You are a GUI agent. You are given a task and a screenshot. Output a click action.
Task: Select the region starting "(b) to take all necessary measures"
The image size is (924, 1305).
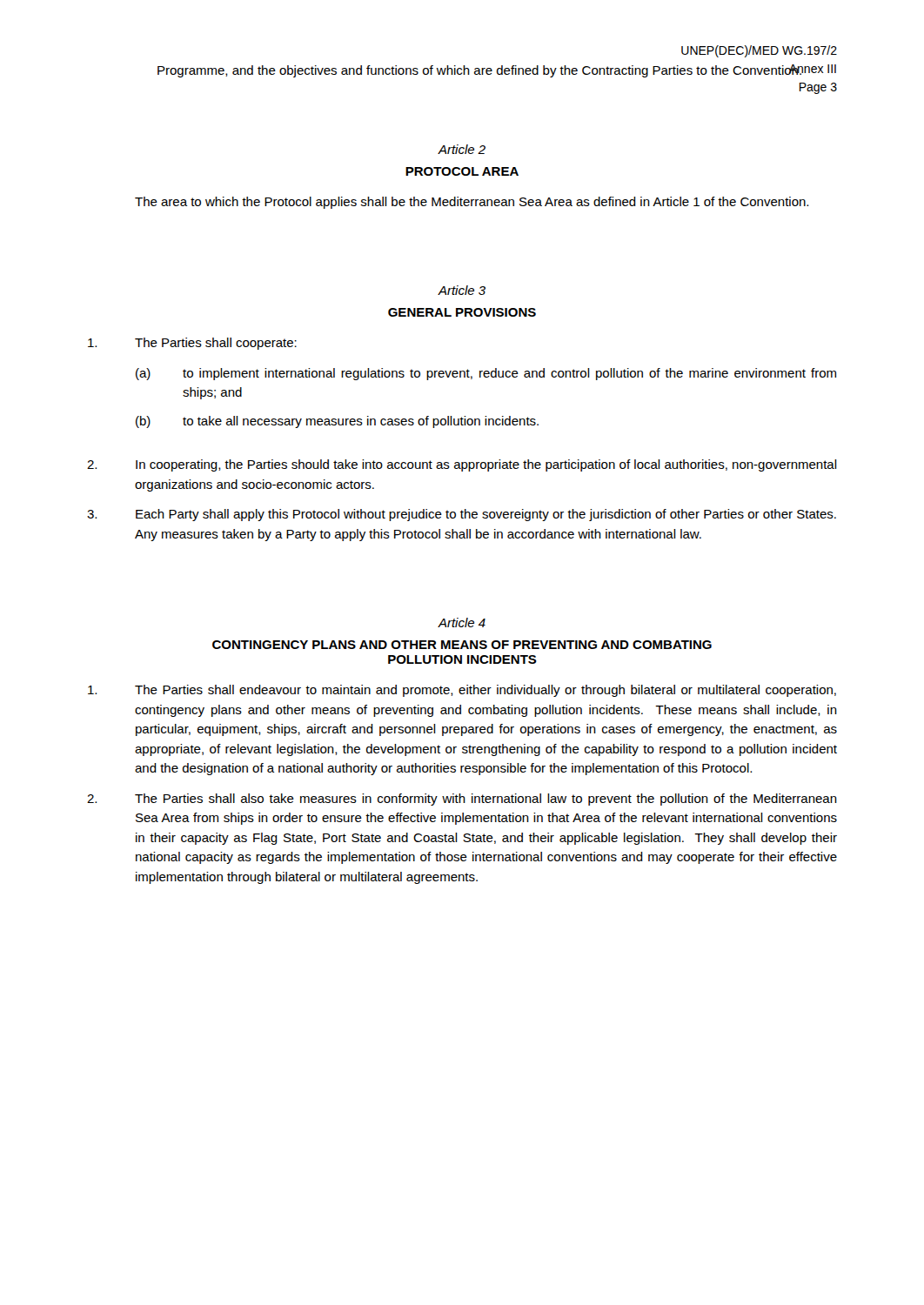coord(486,421)
